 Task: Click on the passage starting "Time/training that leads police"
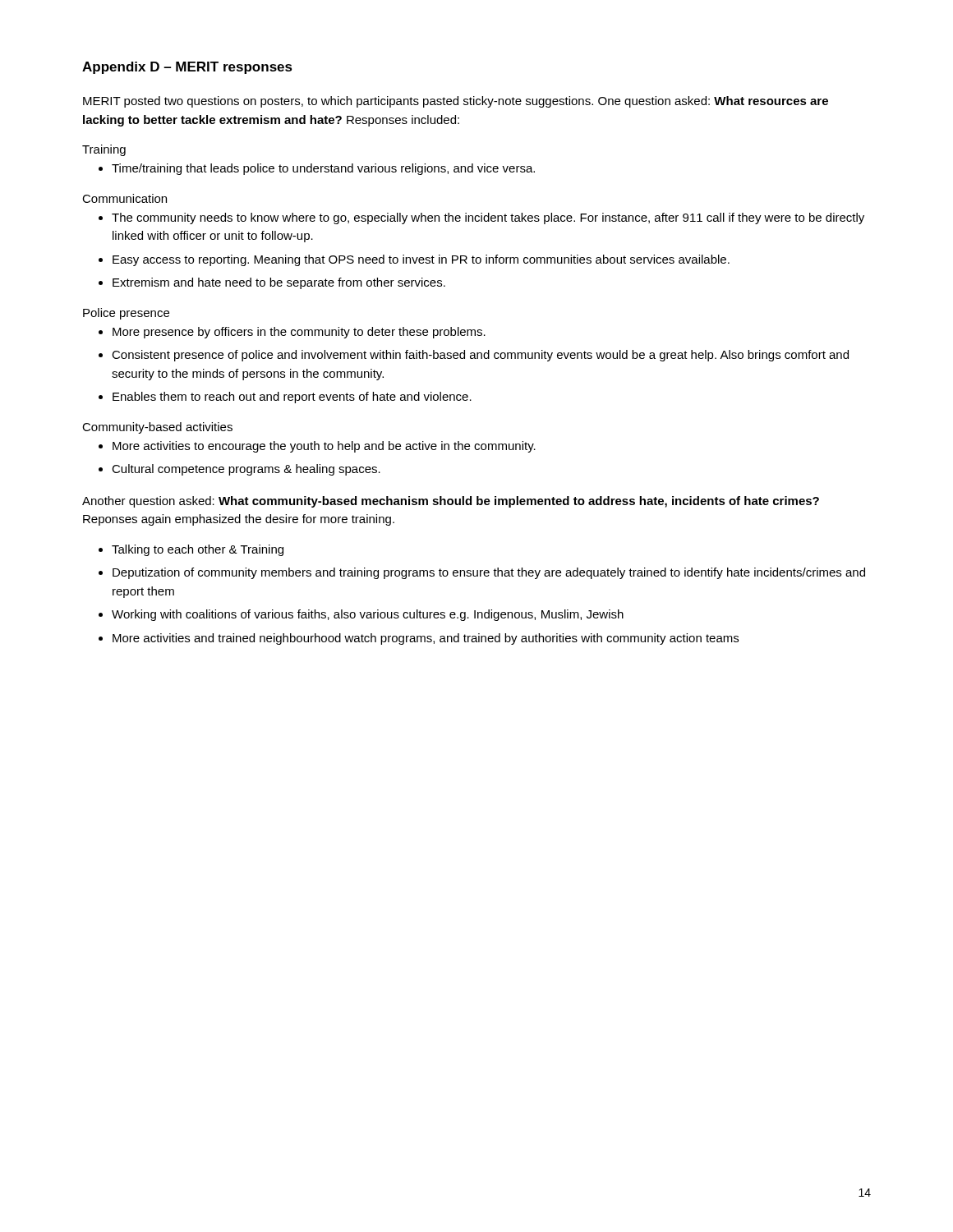coord(476,169)
